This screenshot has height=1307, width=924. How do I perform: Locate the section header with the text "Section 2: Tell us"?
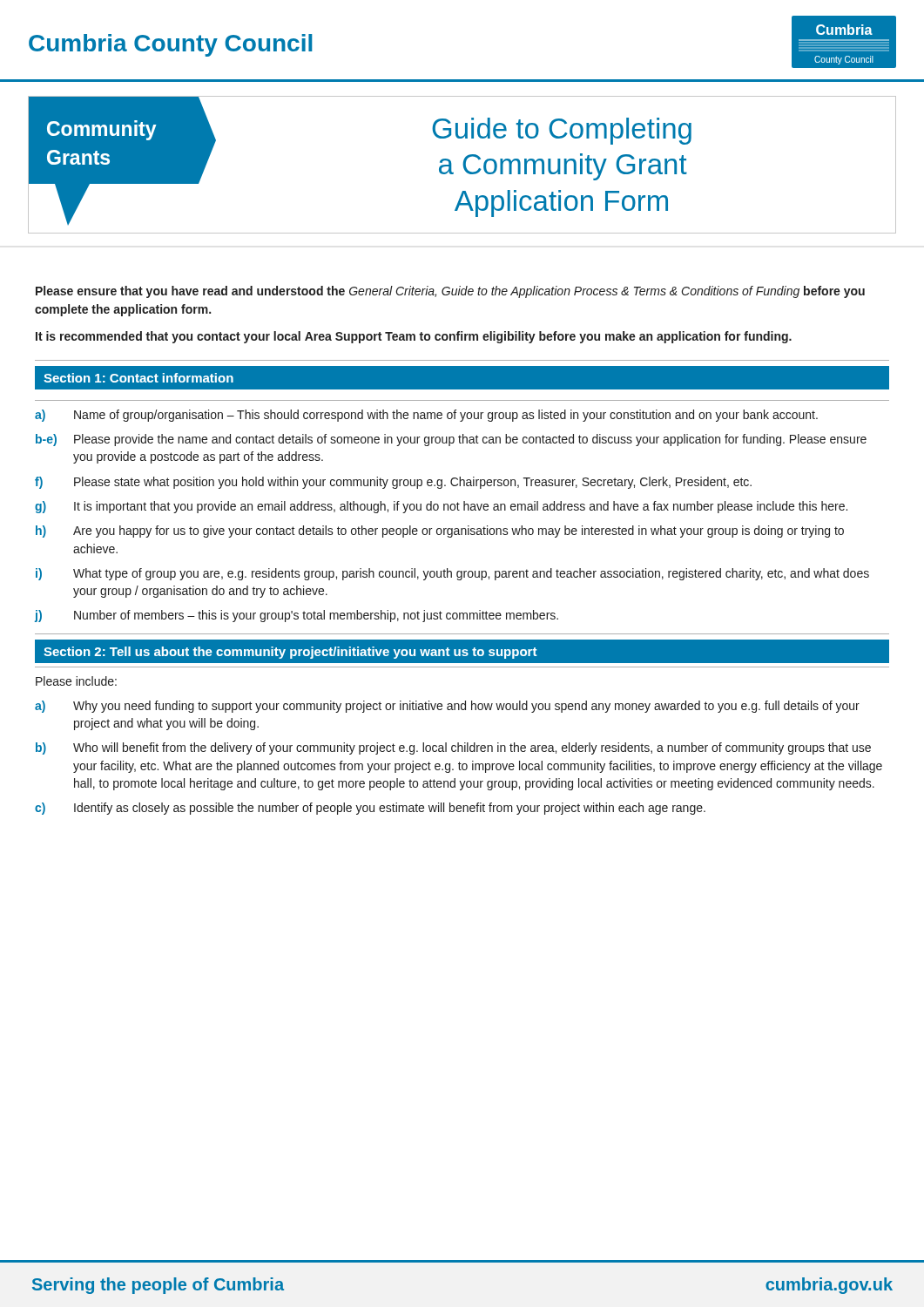pyautogui.click(x=290, y=651)
